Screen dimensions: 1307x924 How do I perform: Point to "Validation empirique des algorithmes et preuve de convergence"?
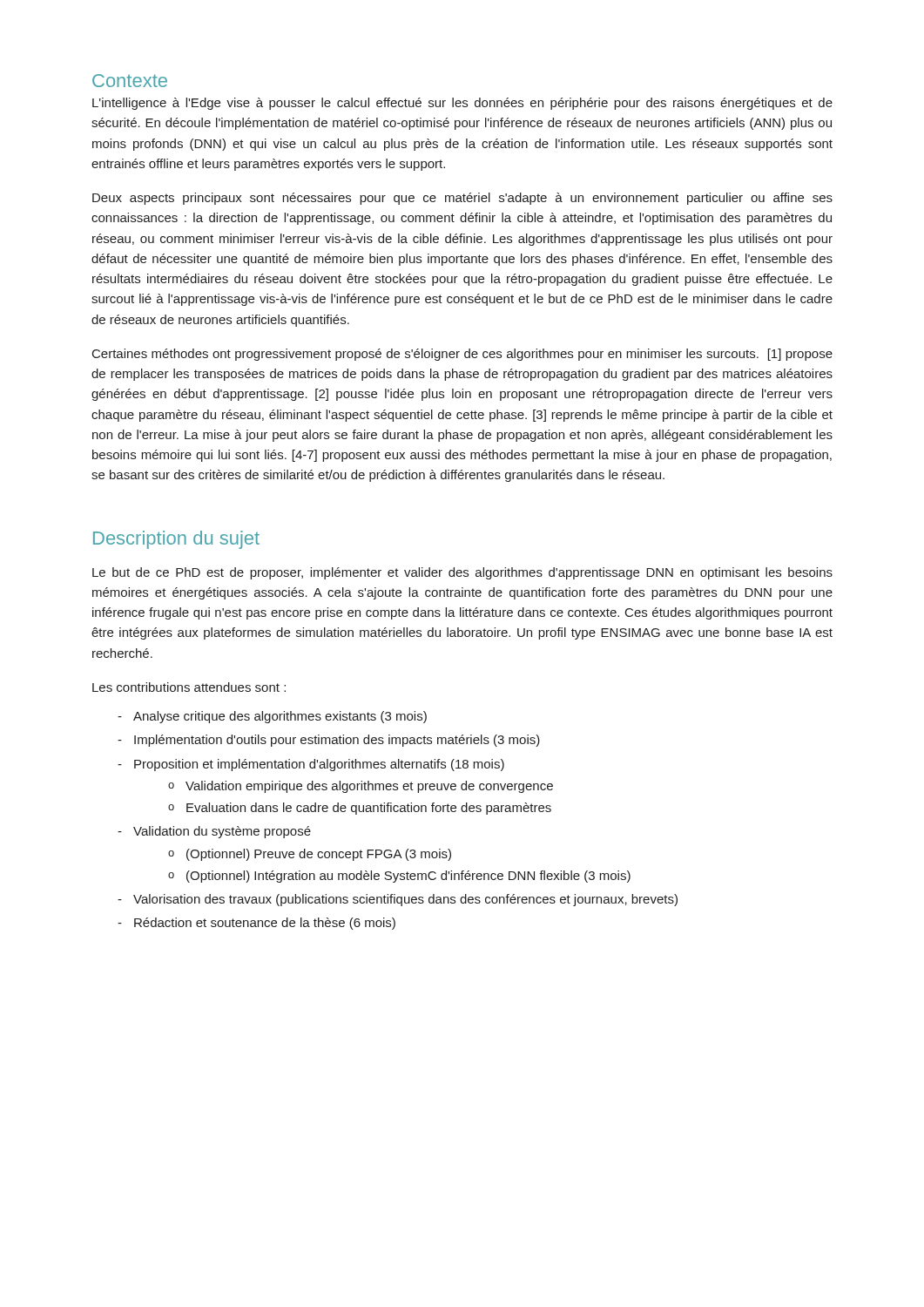point(369,785)
